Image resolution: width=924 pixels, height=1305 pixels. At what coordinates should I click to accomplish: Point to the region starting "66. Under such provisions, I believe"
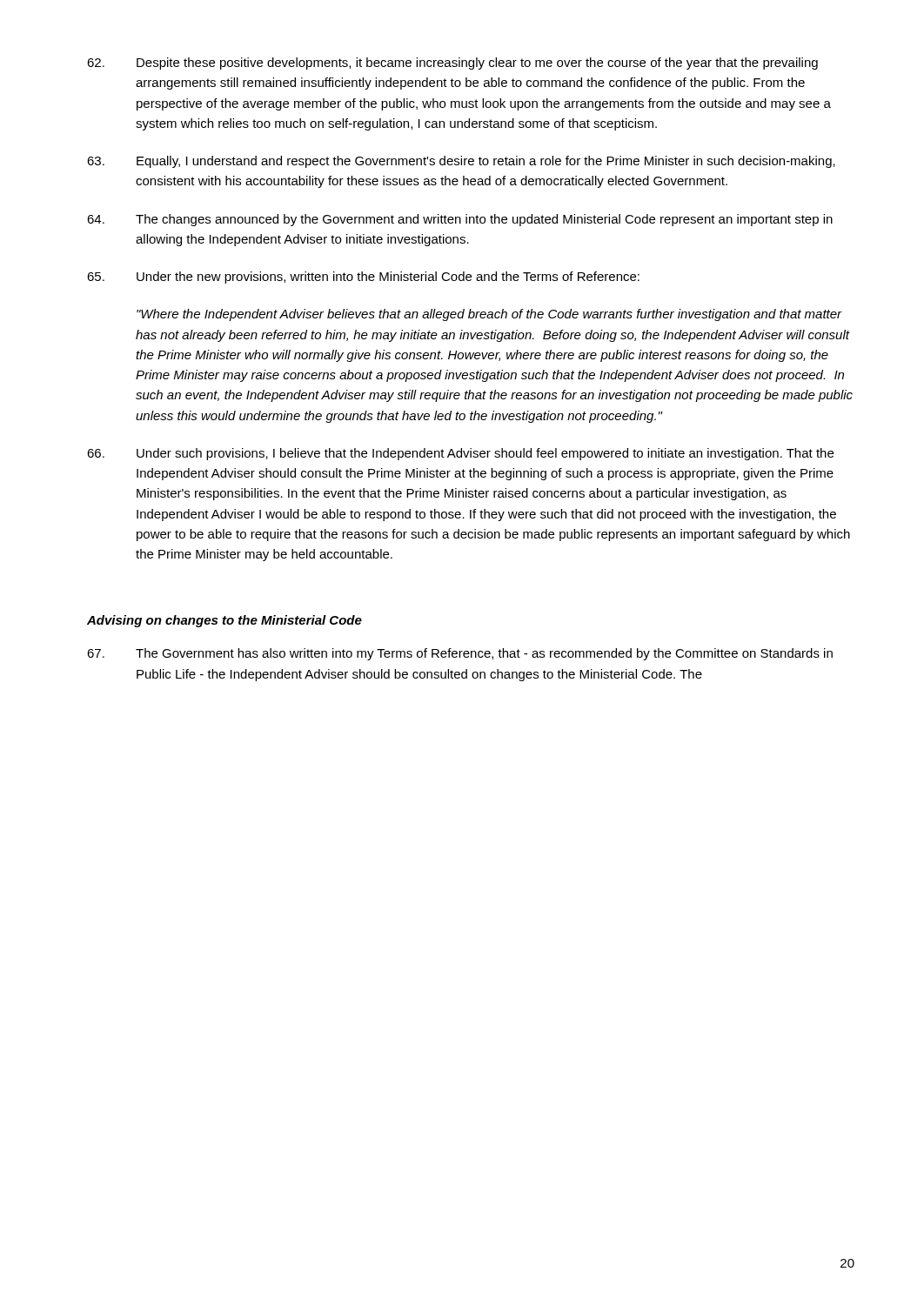(471, 503)
